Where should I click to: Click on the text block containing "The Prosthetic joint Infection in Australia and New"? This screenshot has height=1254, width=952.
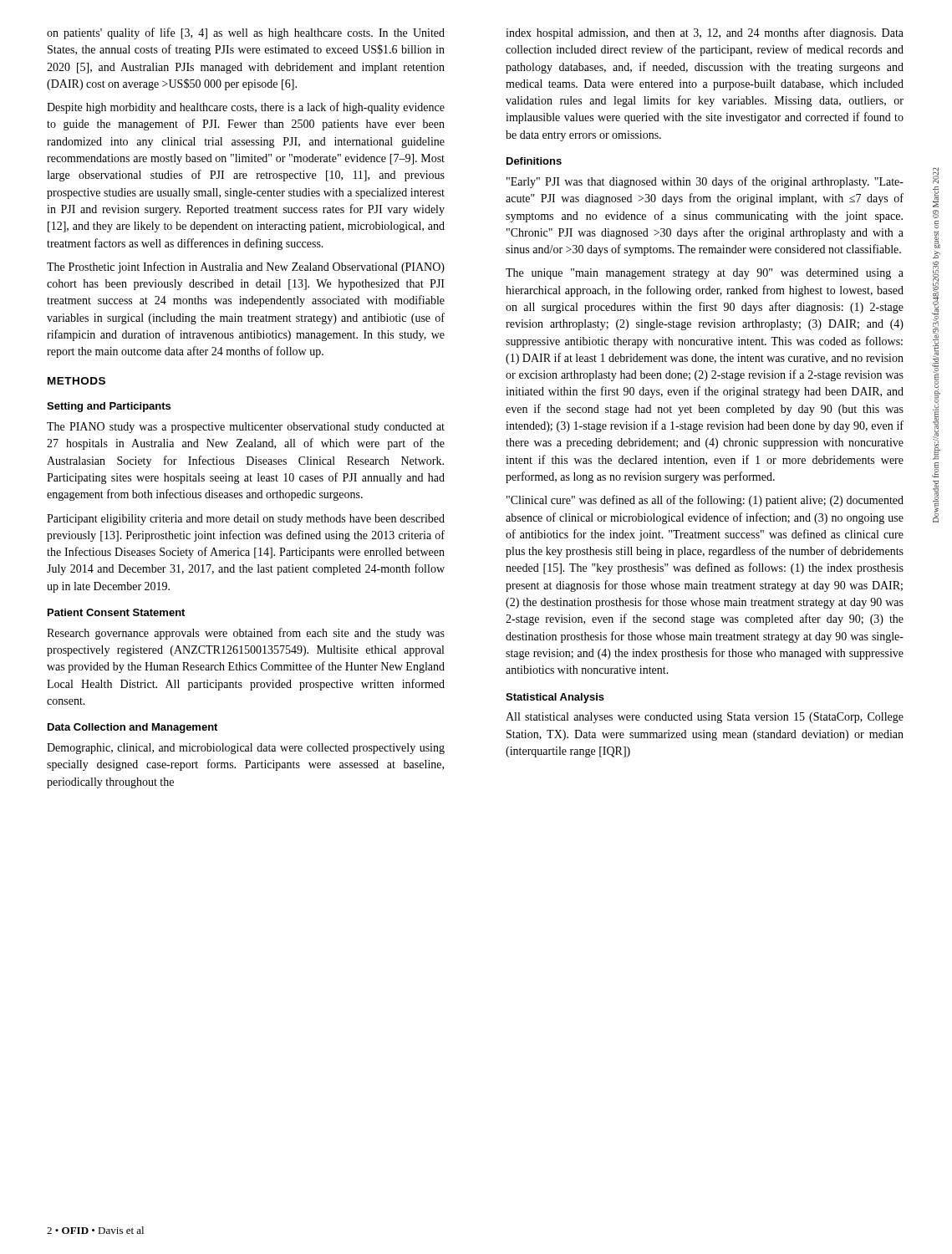point(246,310)
